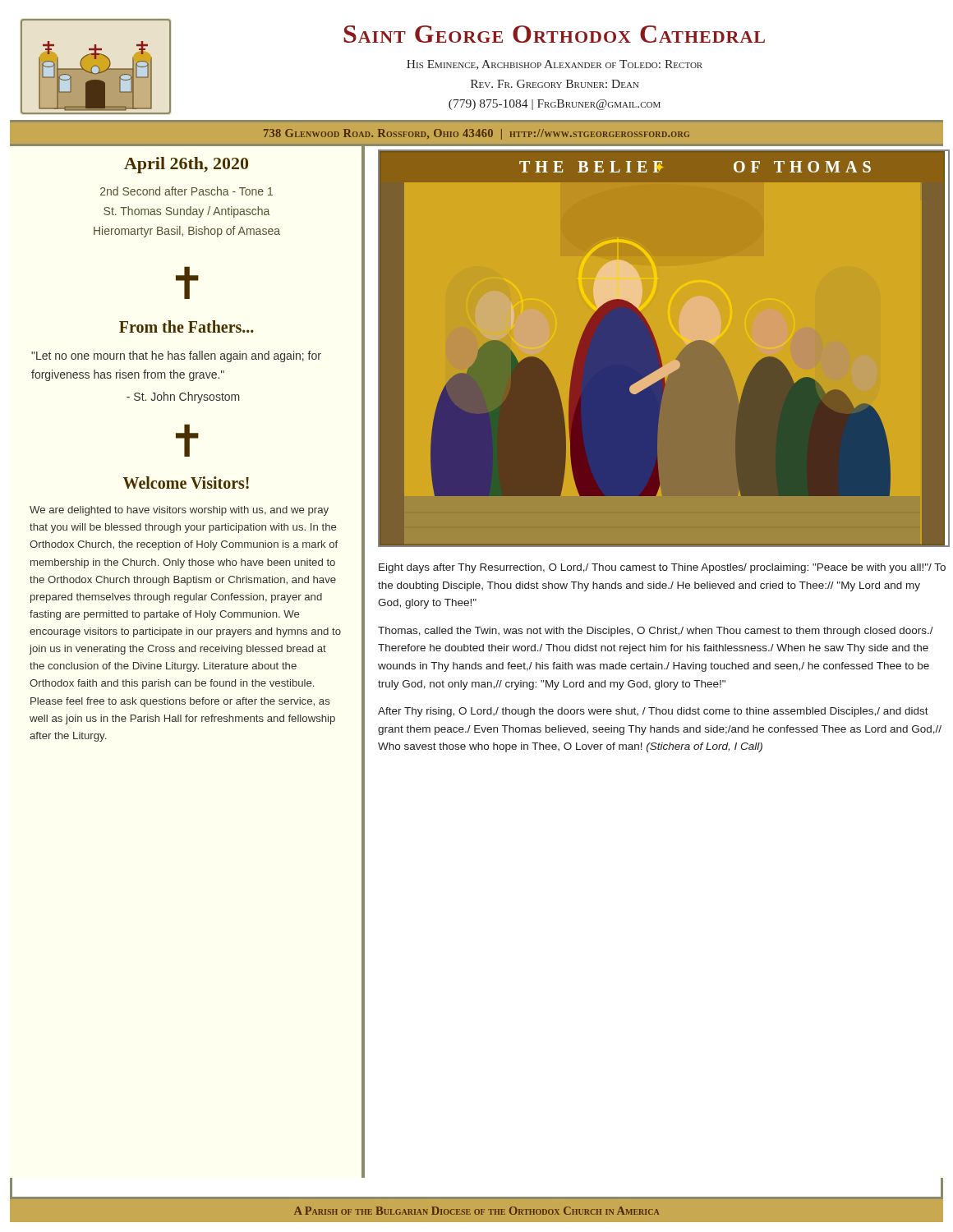Point to "April 26th, 2020"

187,163
